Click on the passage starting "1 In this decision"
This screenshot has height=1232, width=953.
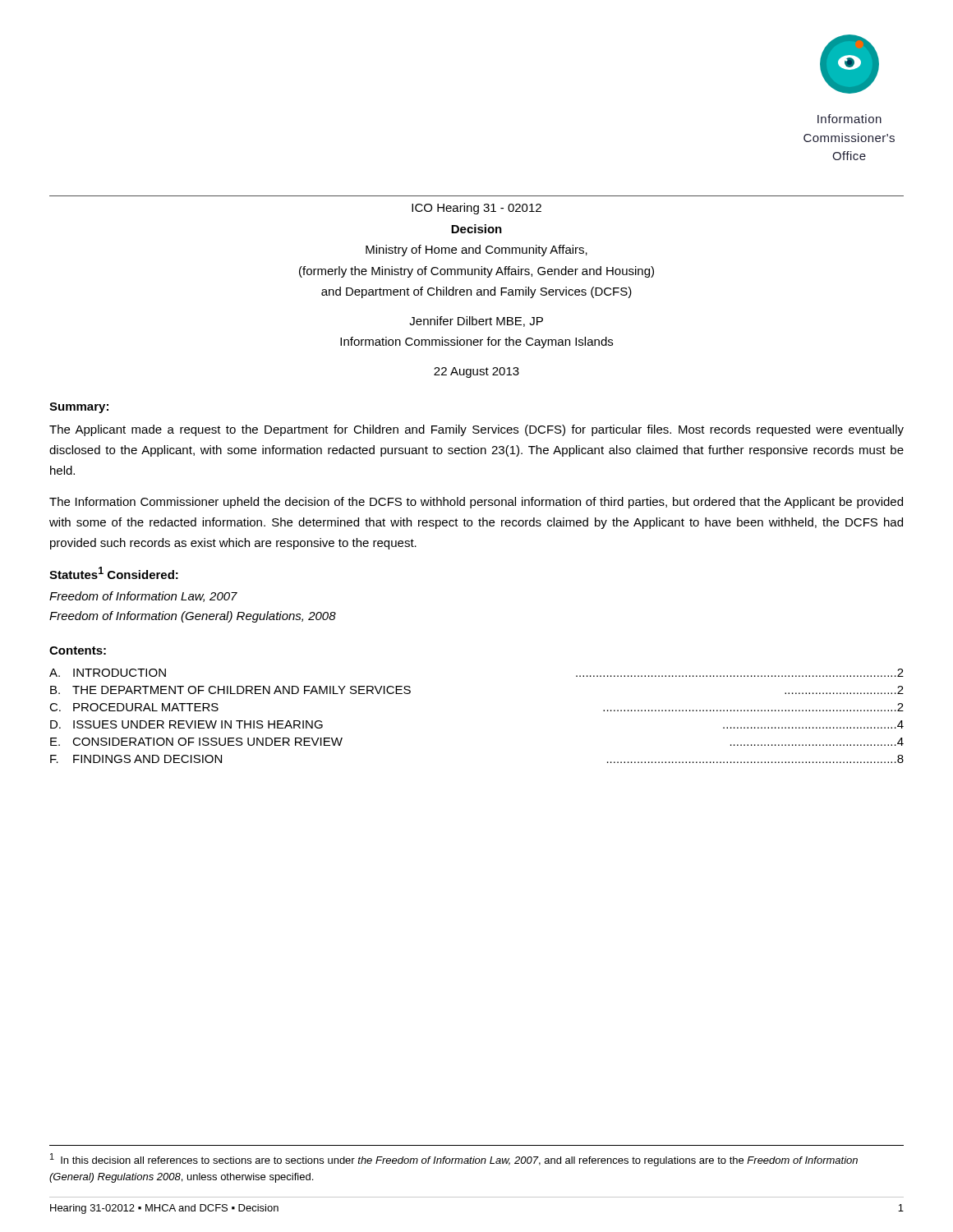coord(454,1167)
